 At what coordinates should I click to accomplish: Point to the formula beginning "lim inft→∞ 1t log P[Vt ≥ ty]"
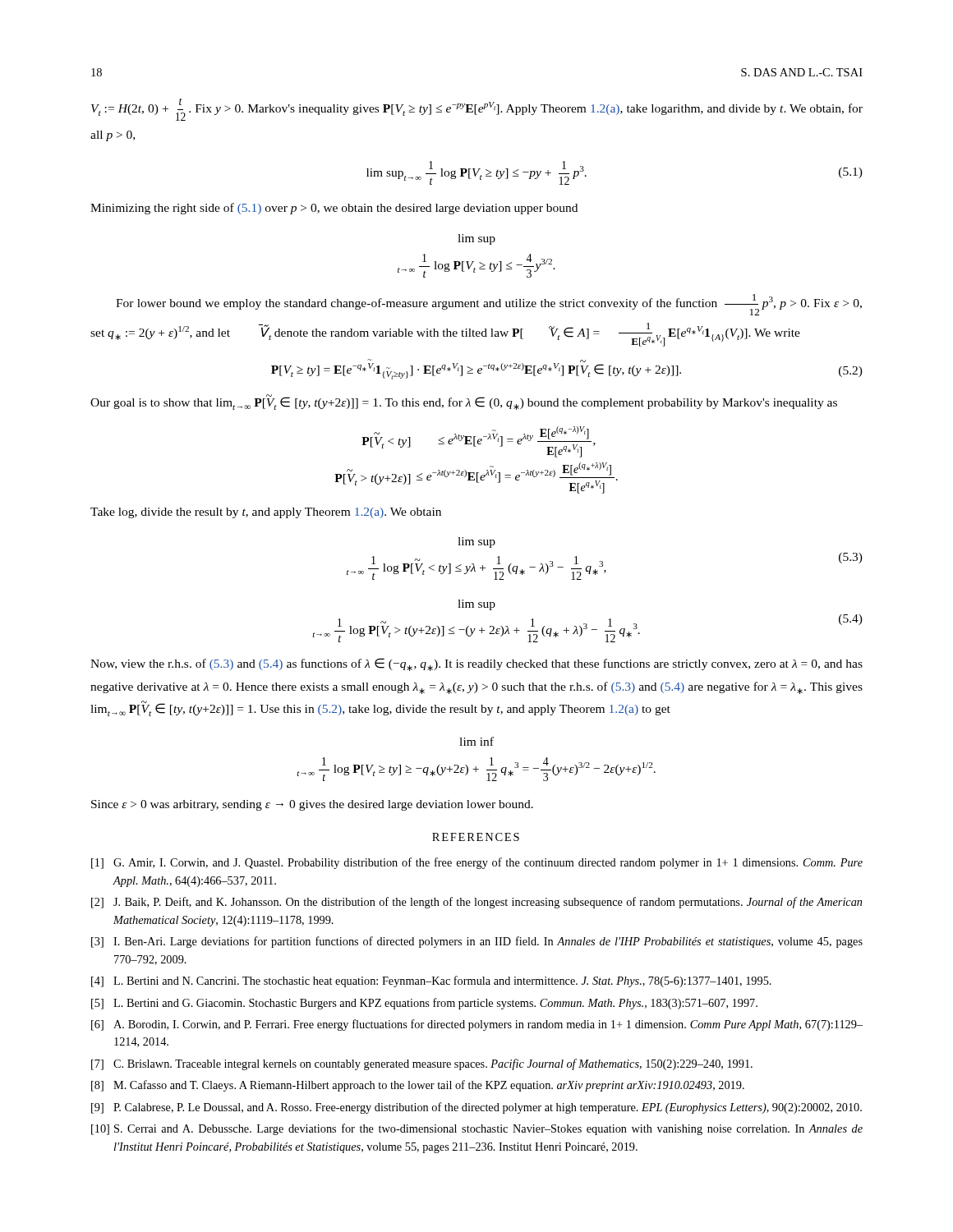point(476,760)
